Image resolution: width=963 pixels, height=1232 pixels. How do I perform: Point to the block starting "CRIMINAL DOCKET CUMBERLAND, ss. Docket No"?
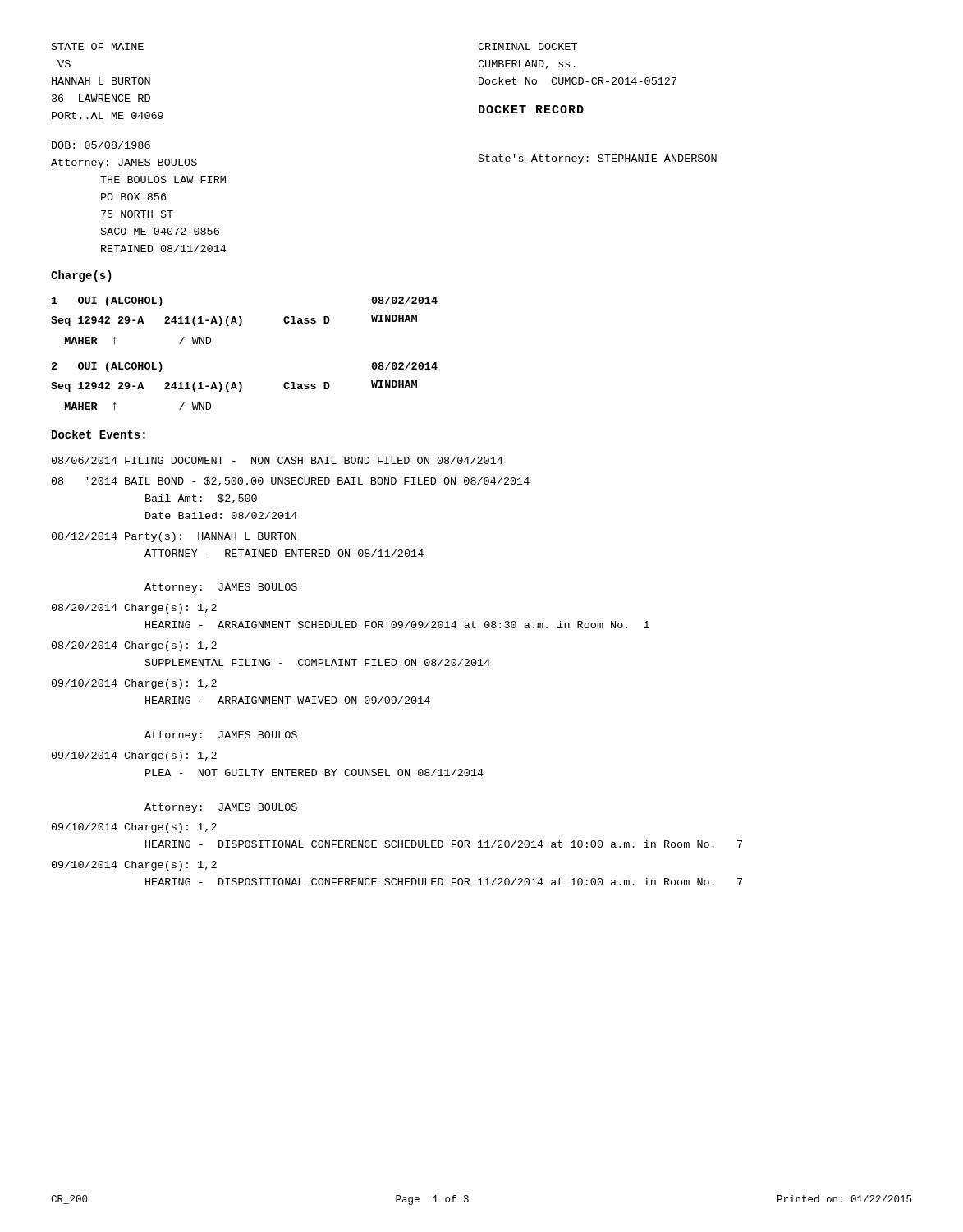578,64
